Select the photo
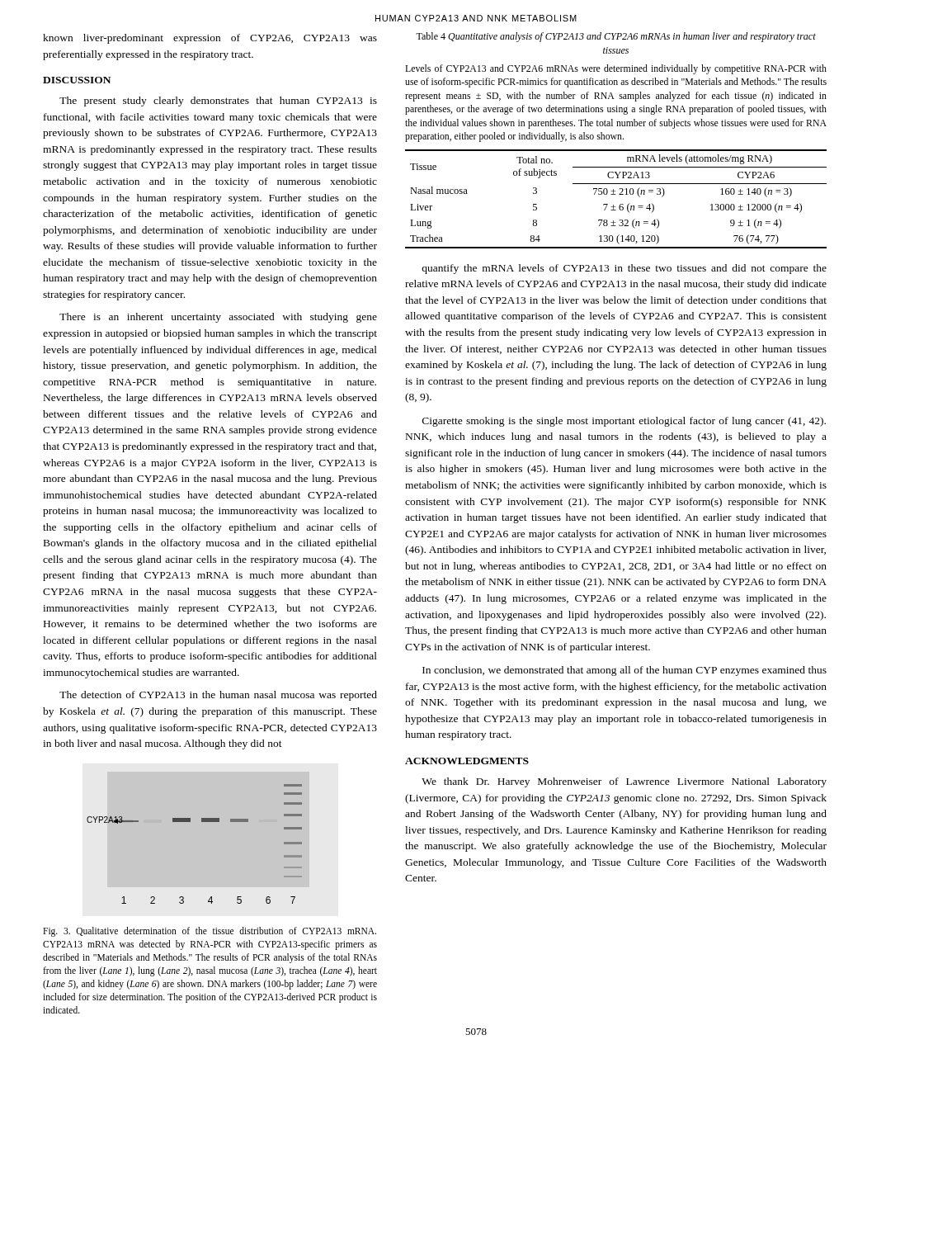Viewport: 952px width, 1238px height. pos(210,841)
